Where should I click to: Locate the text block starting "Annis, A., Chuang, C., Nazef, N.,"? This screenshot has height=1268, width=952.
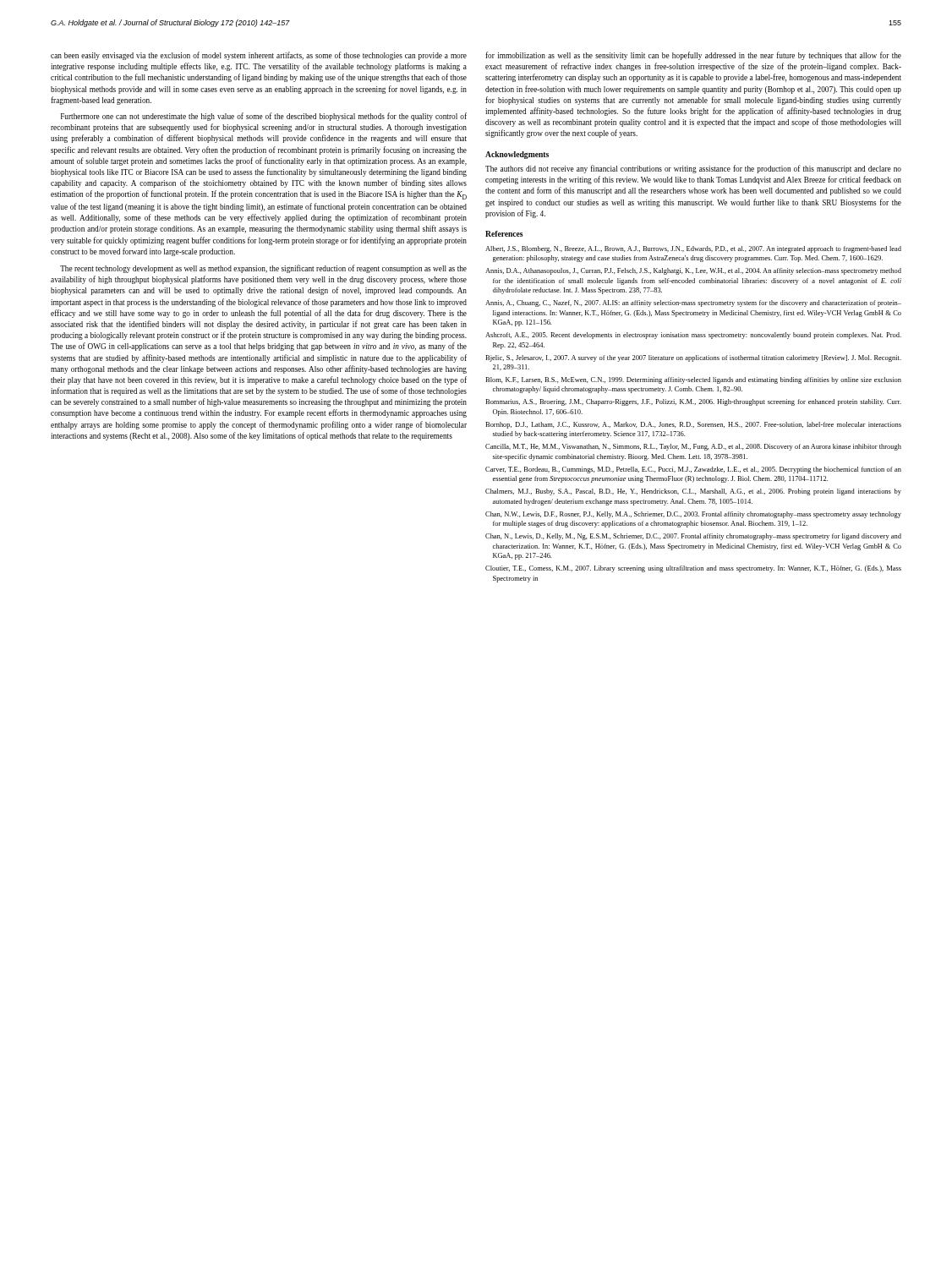pyautogui.click(x=693, y=313)
